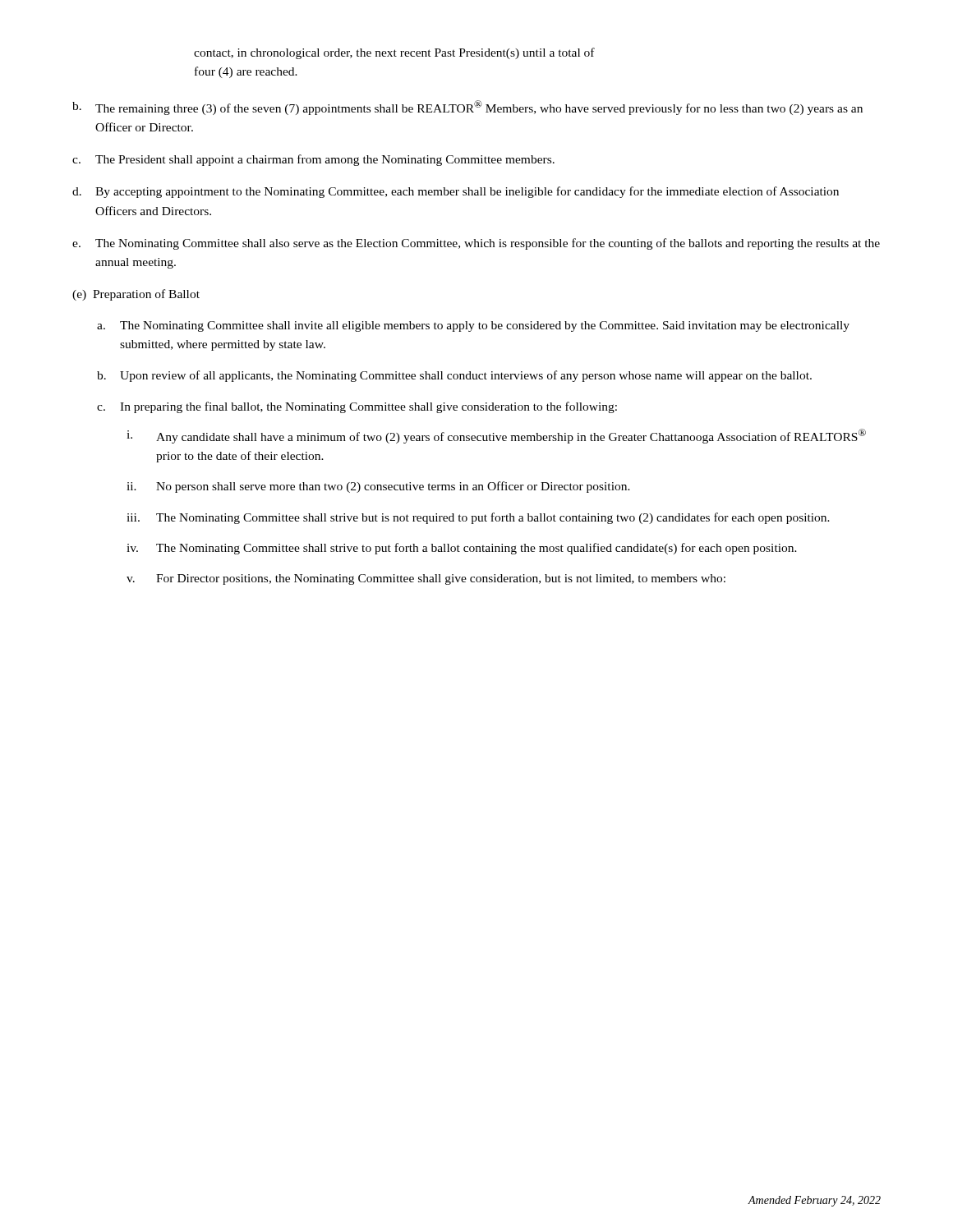Point to the element starting "a. The Nominating Committee shall invite all eligible"
The height and width of the screenshot is (1232, 953).
(489, 334)
